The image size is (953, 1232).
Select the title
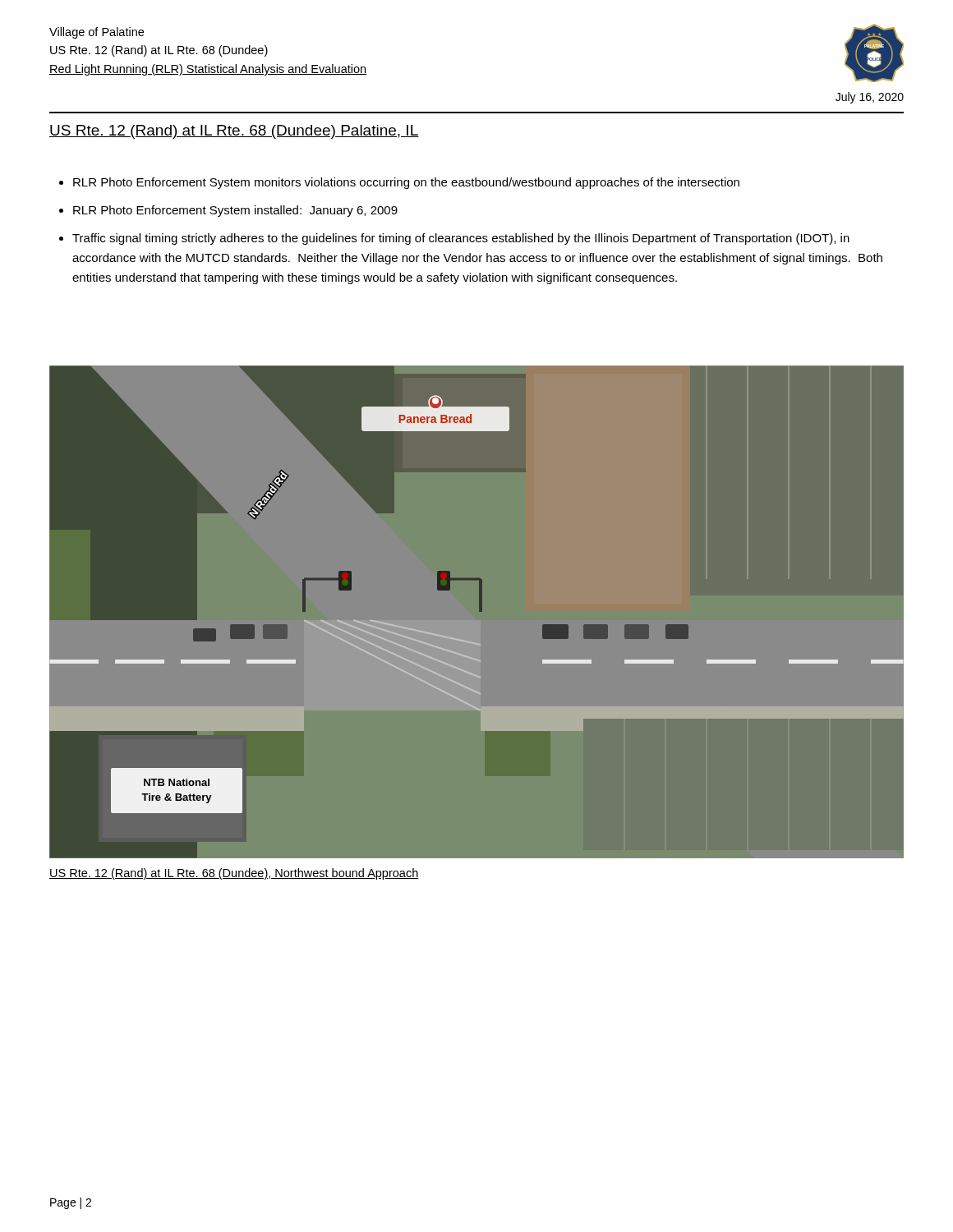476,131
